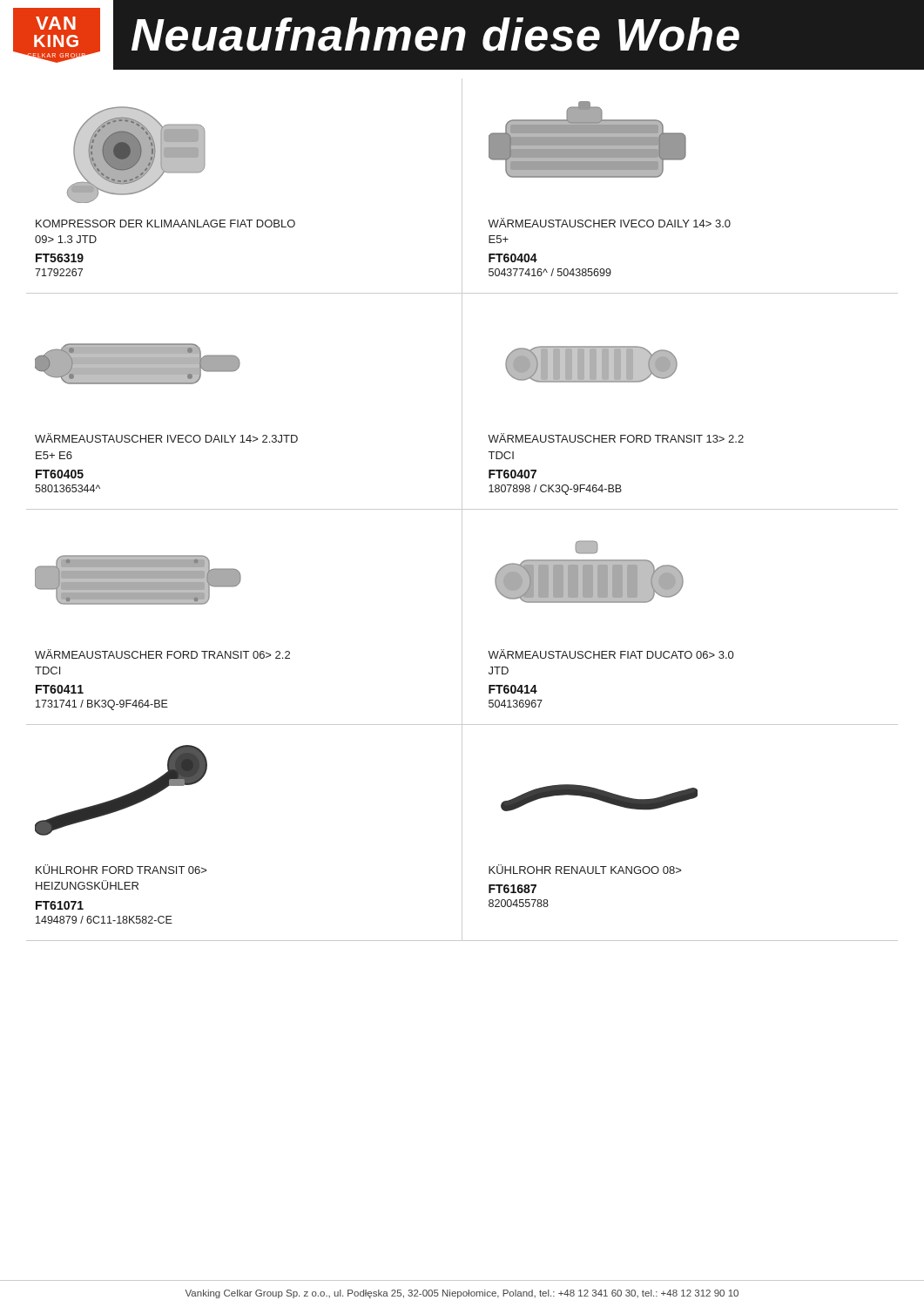Select the text that reads "504377416^ / 504385699"
Image resolution: width=924 pixels, height=1307 pixels.
coord(550,273)
